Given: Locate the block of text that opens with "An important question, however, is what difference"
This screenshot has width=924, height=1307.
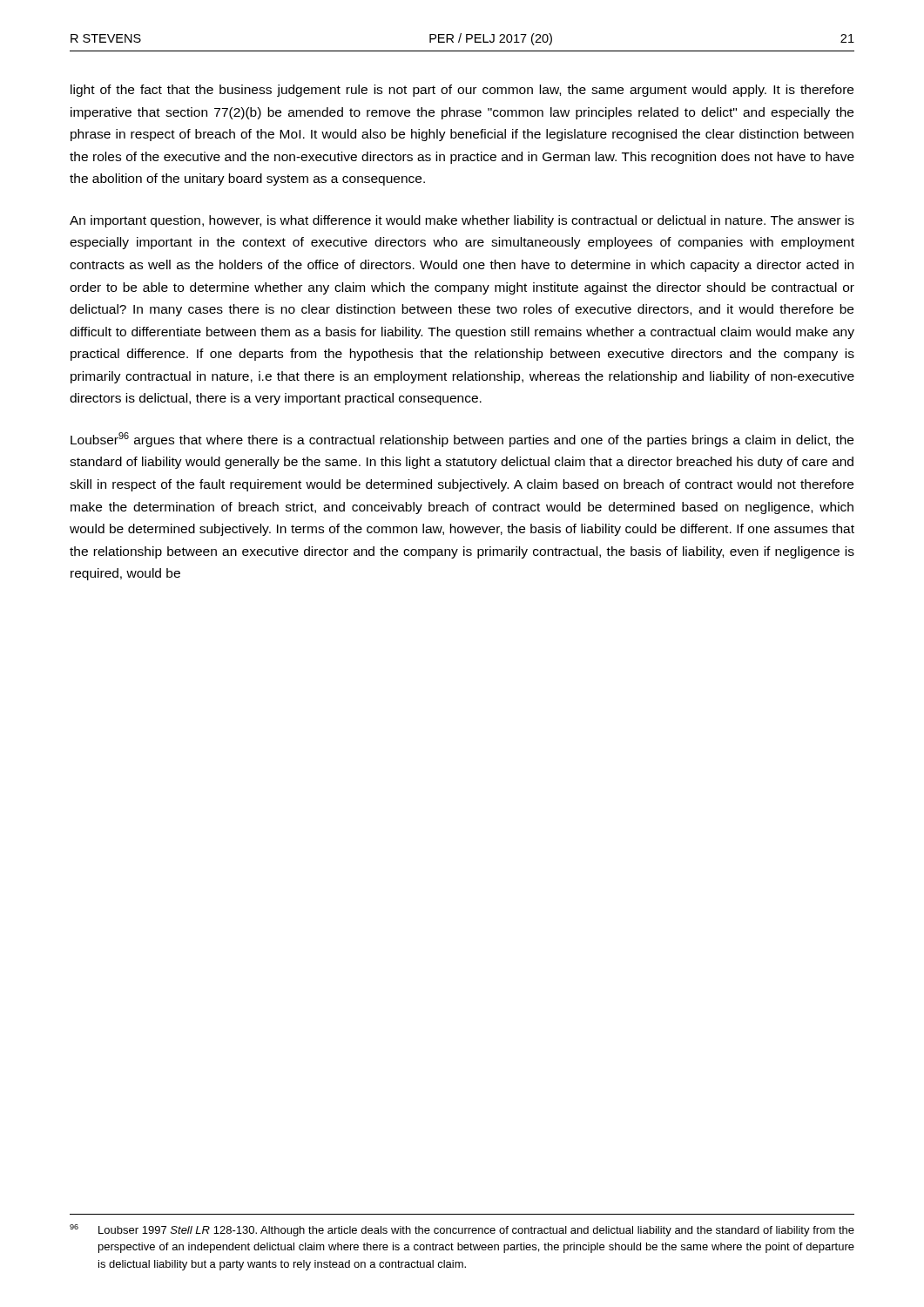Looking at the screenshot, I should click(x=462, y=309).
